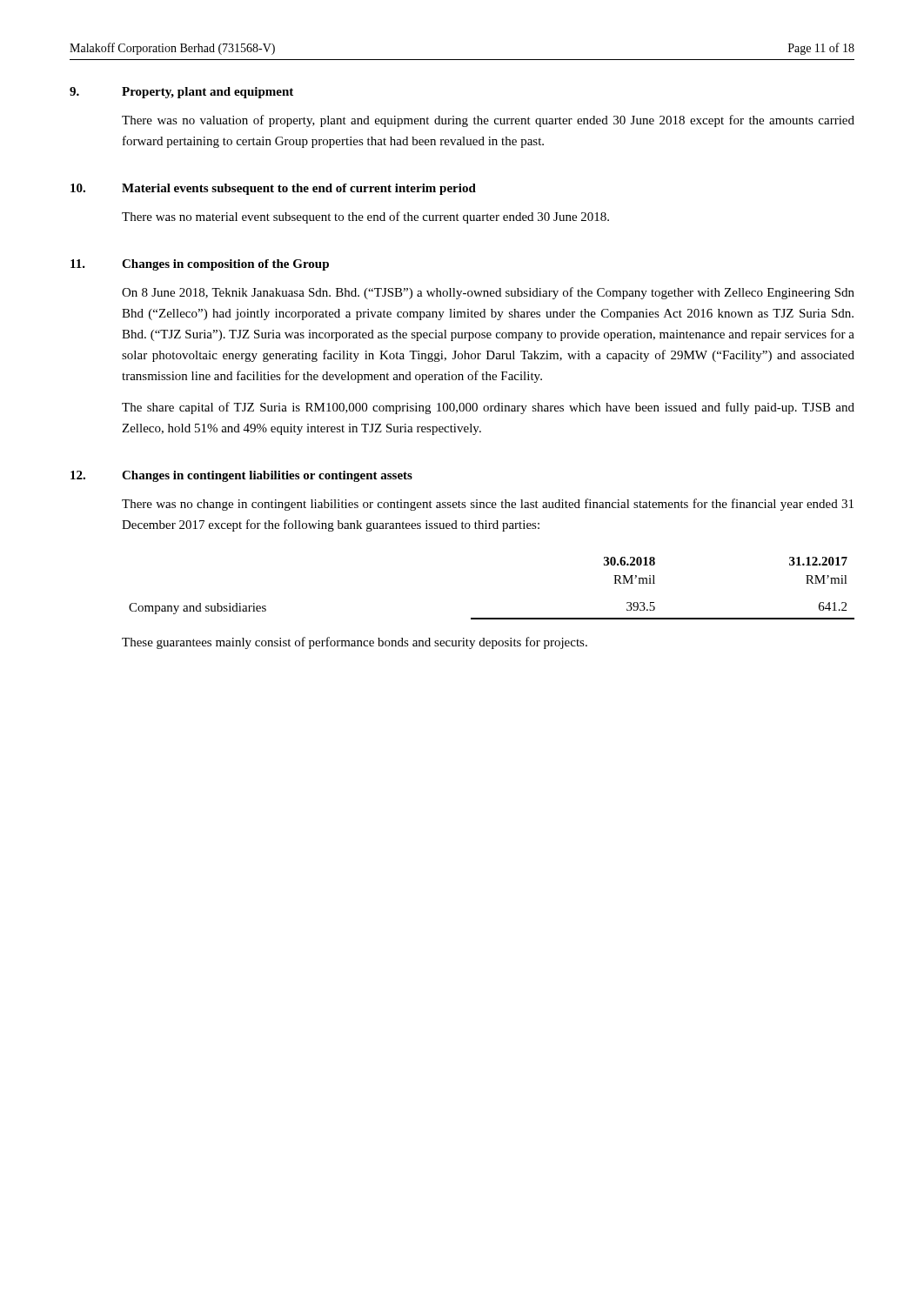Find the table
This screenshot has height=1305, width=924.
(488, 585)
